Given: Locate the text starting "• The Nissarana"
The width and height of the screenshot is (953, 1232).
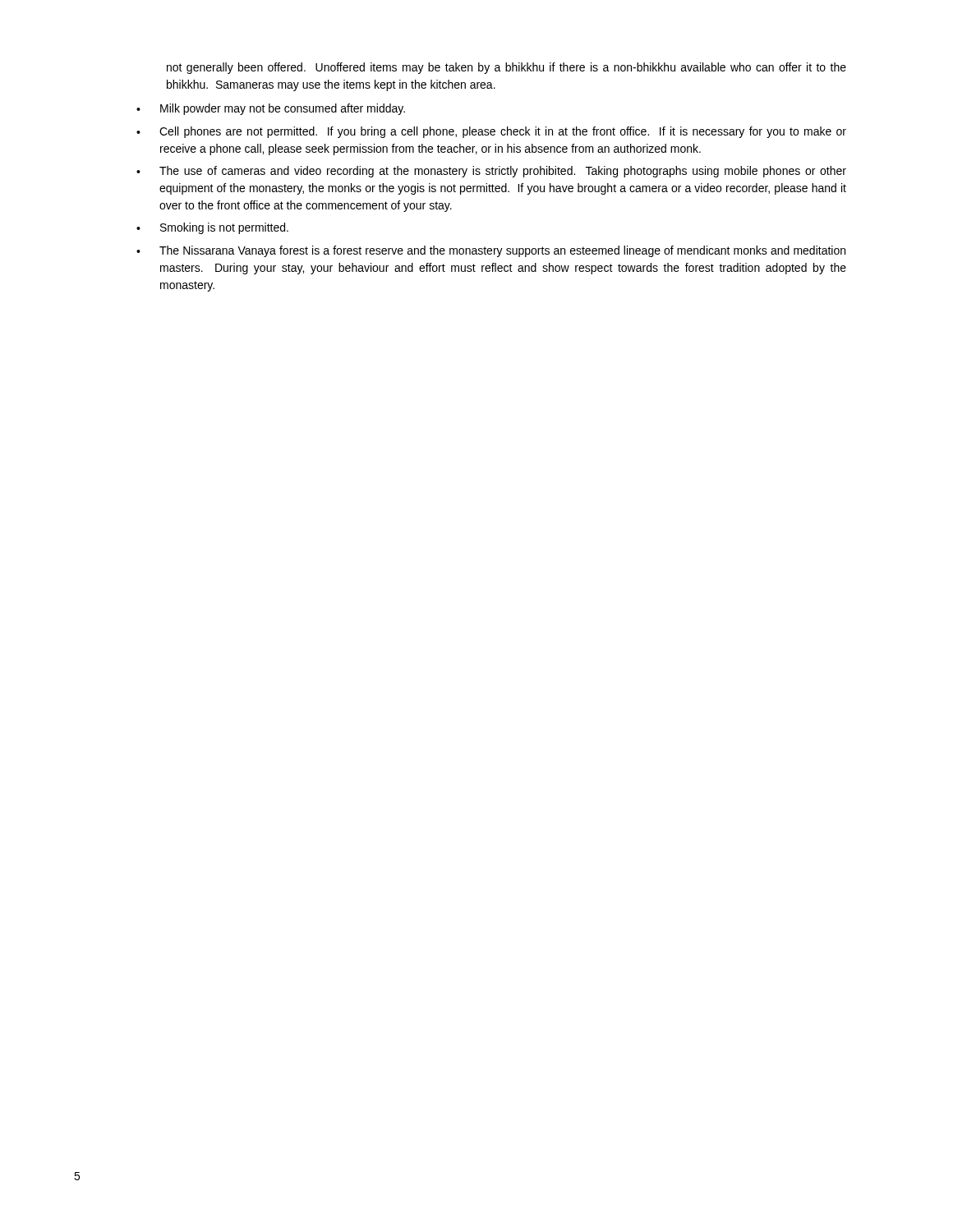Looking at the screenshot, I should 491,268.
